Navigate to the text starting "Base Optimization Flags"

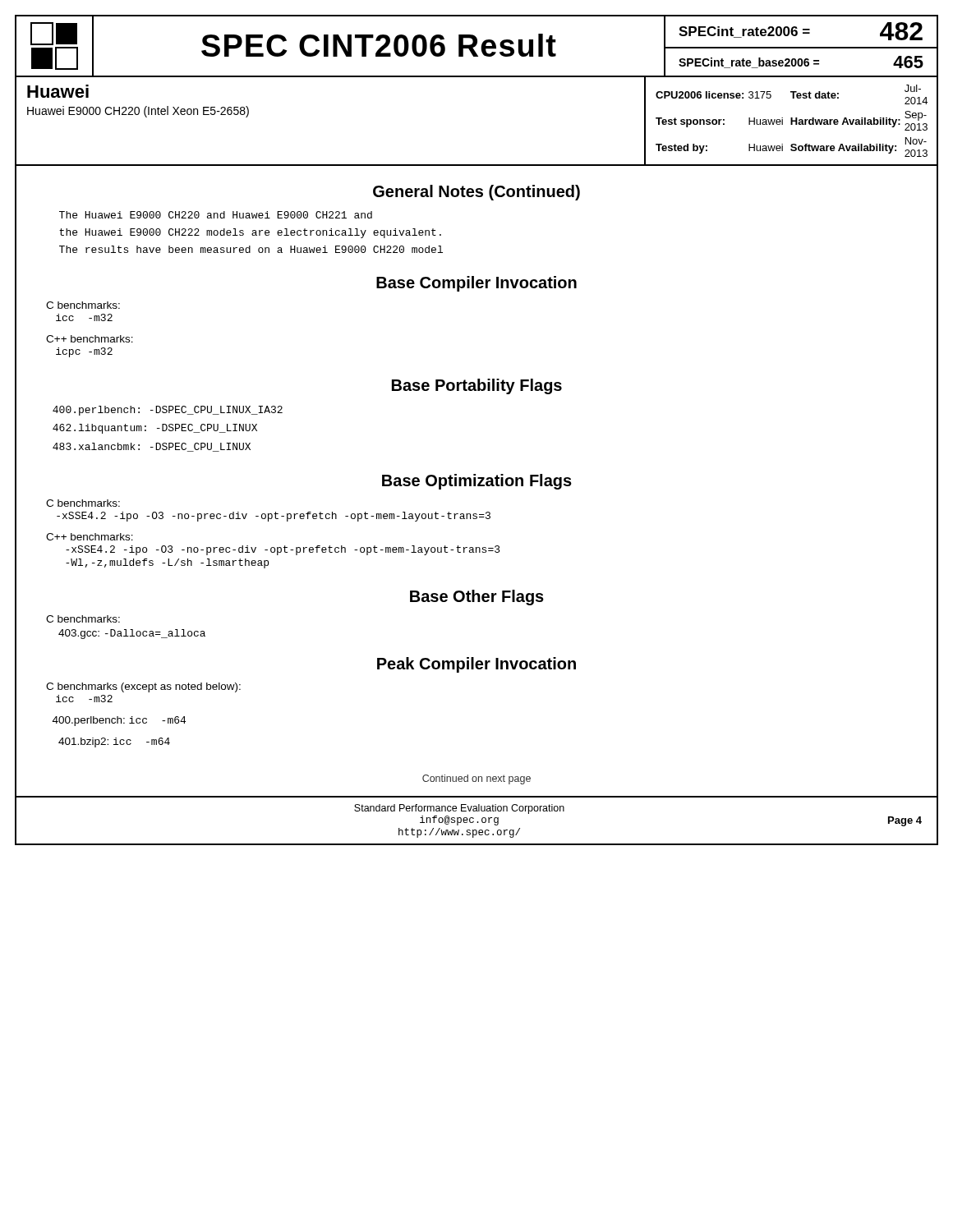tap(476, 480)
